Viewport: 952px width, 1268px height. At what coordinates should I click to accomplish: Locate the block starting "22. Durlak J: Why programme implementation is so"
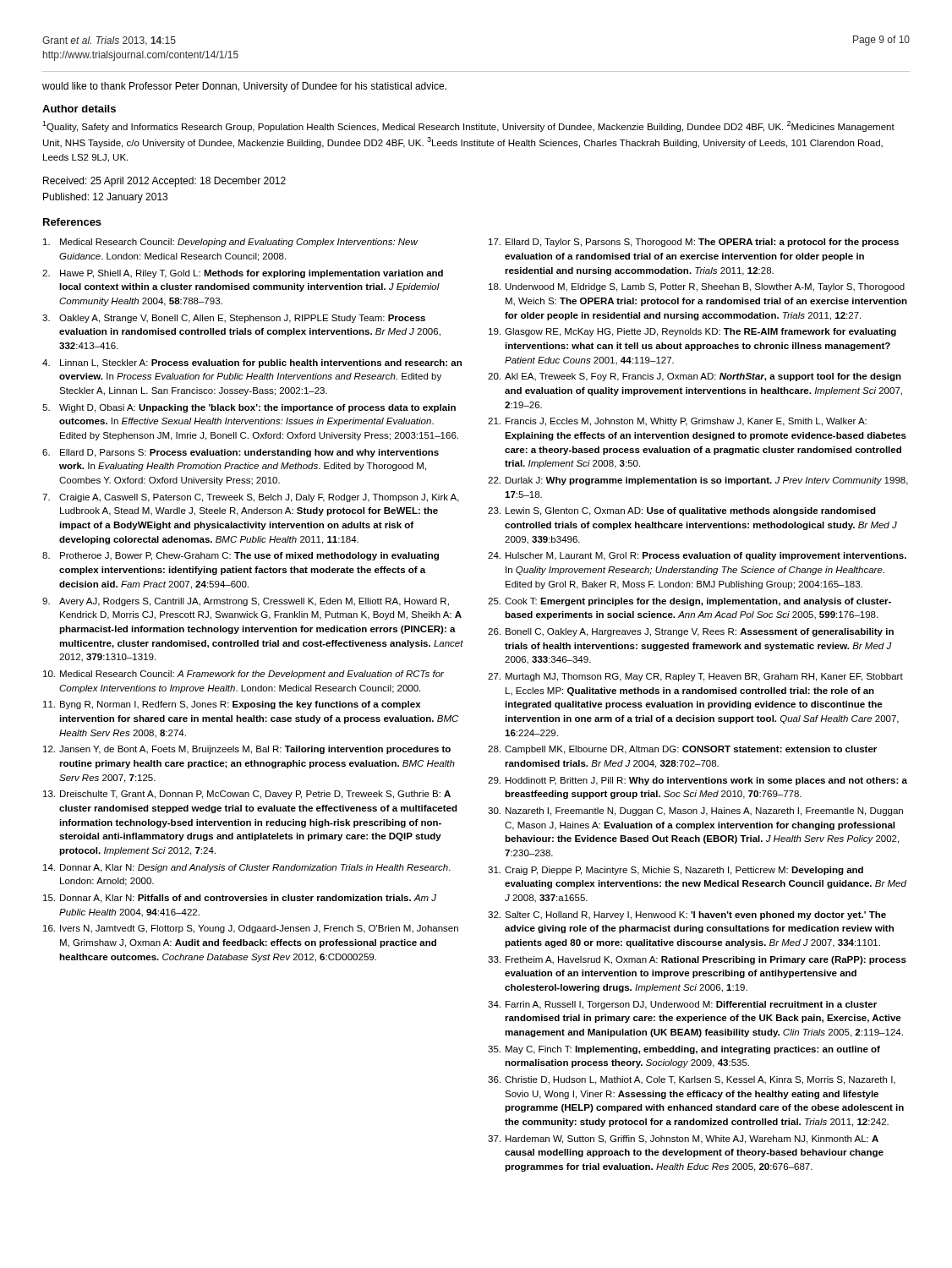[699, 488]
